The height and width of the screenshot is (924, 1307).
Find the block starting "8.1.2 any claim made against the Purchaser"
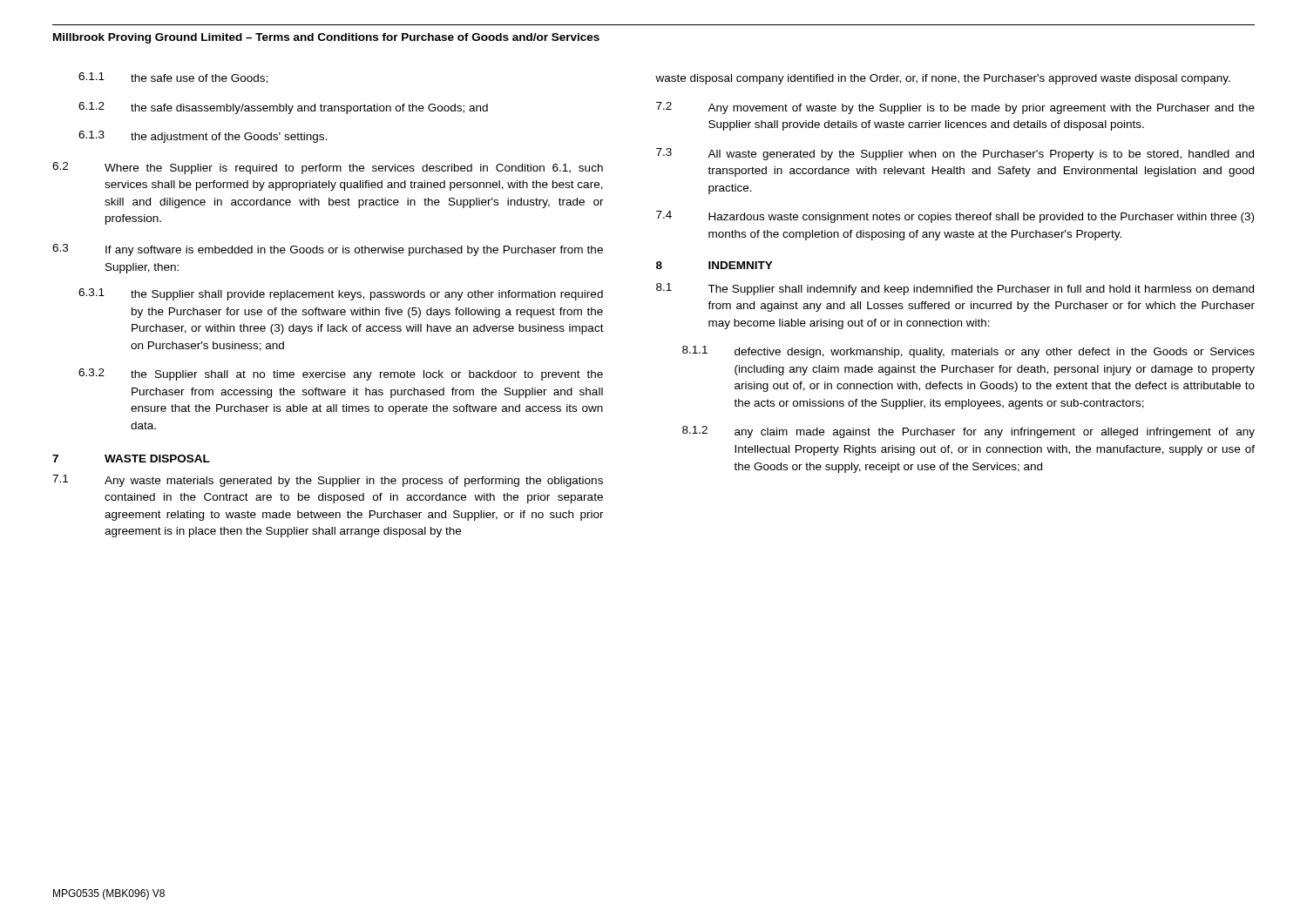tap(955, 449)
